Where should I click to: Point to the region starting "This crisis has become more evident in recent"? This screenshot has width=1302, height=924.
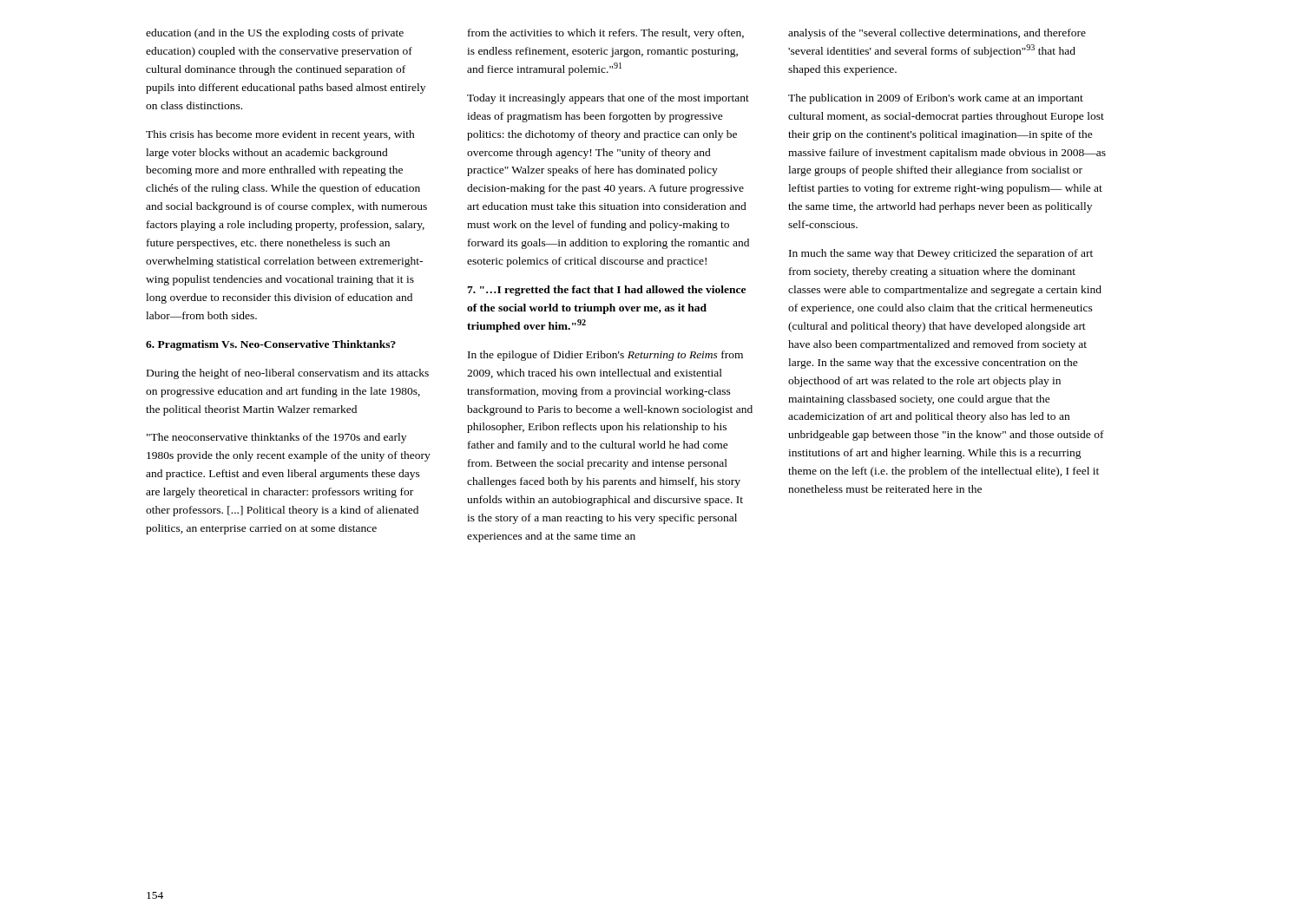coord(289,225)
